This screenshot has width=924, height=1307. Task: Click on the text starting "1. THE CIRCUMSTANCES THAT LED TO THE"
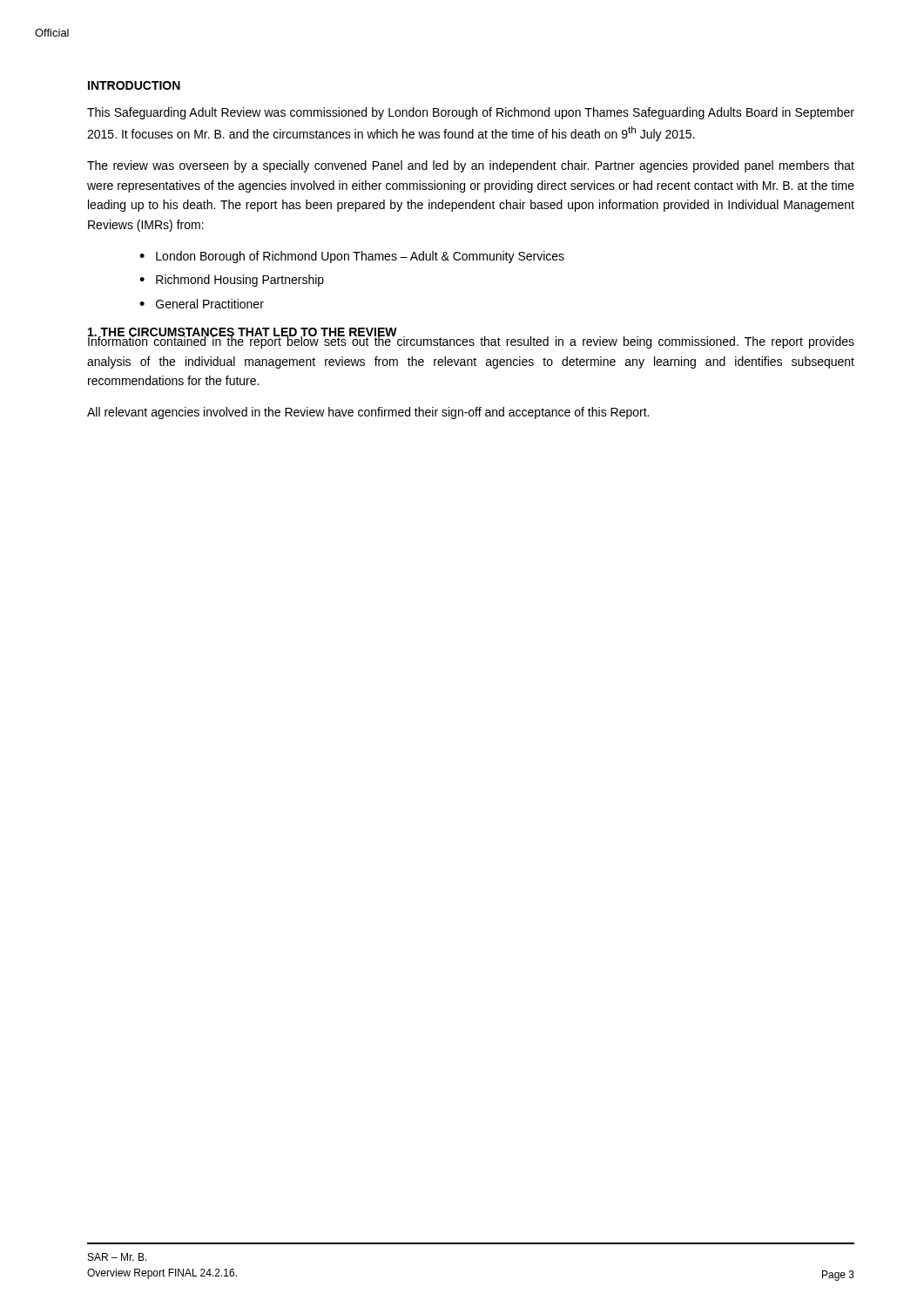pos(242,332)
